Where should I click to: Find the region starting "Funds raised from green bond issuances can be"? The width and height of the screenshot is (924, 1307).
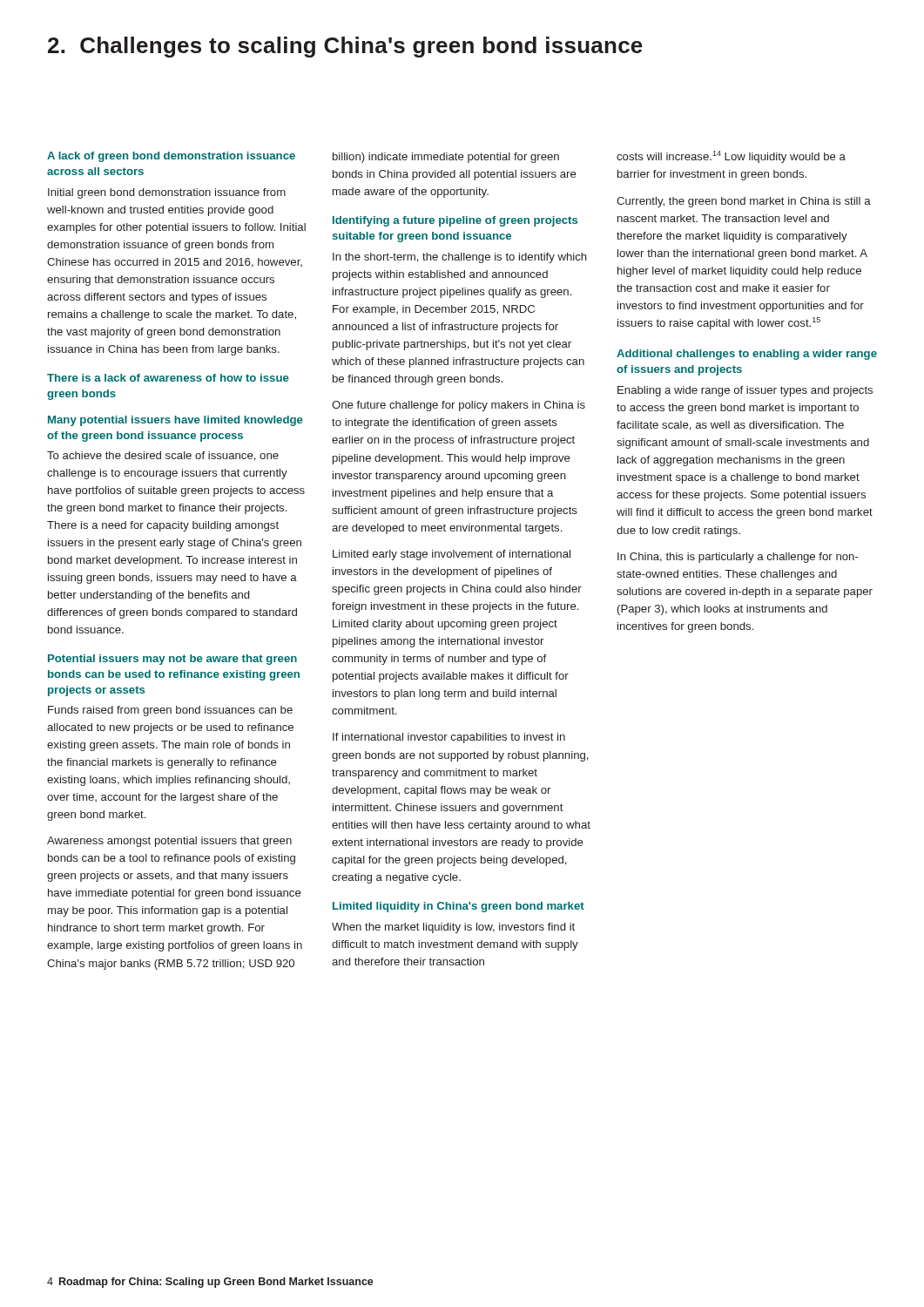click(x=177, y=837)
